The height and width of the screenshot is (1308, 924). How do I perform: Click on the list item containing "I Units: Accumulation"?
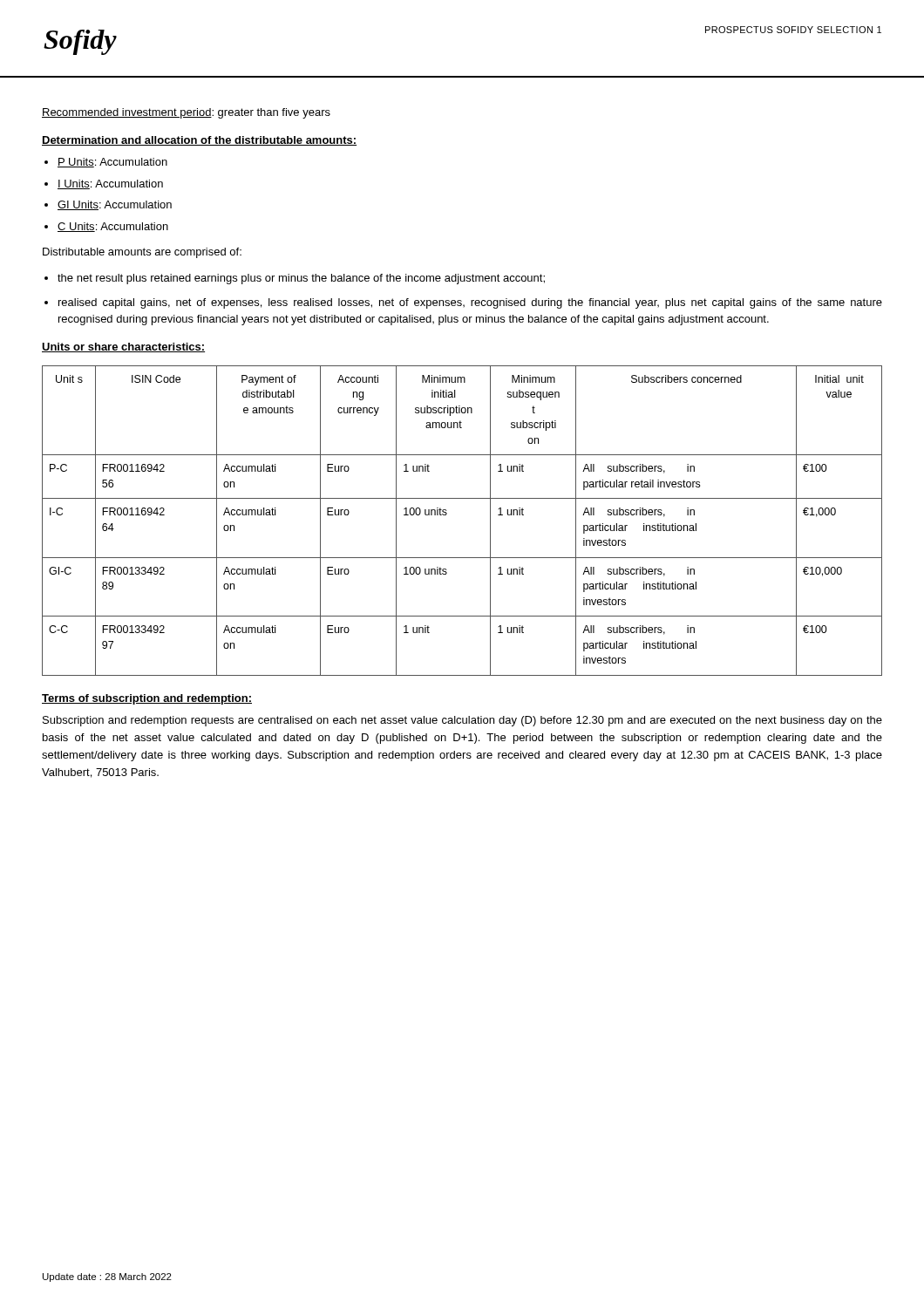pos(110,183)
